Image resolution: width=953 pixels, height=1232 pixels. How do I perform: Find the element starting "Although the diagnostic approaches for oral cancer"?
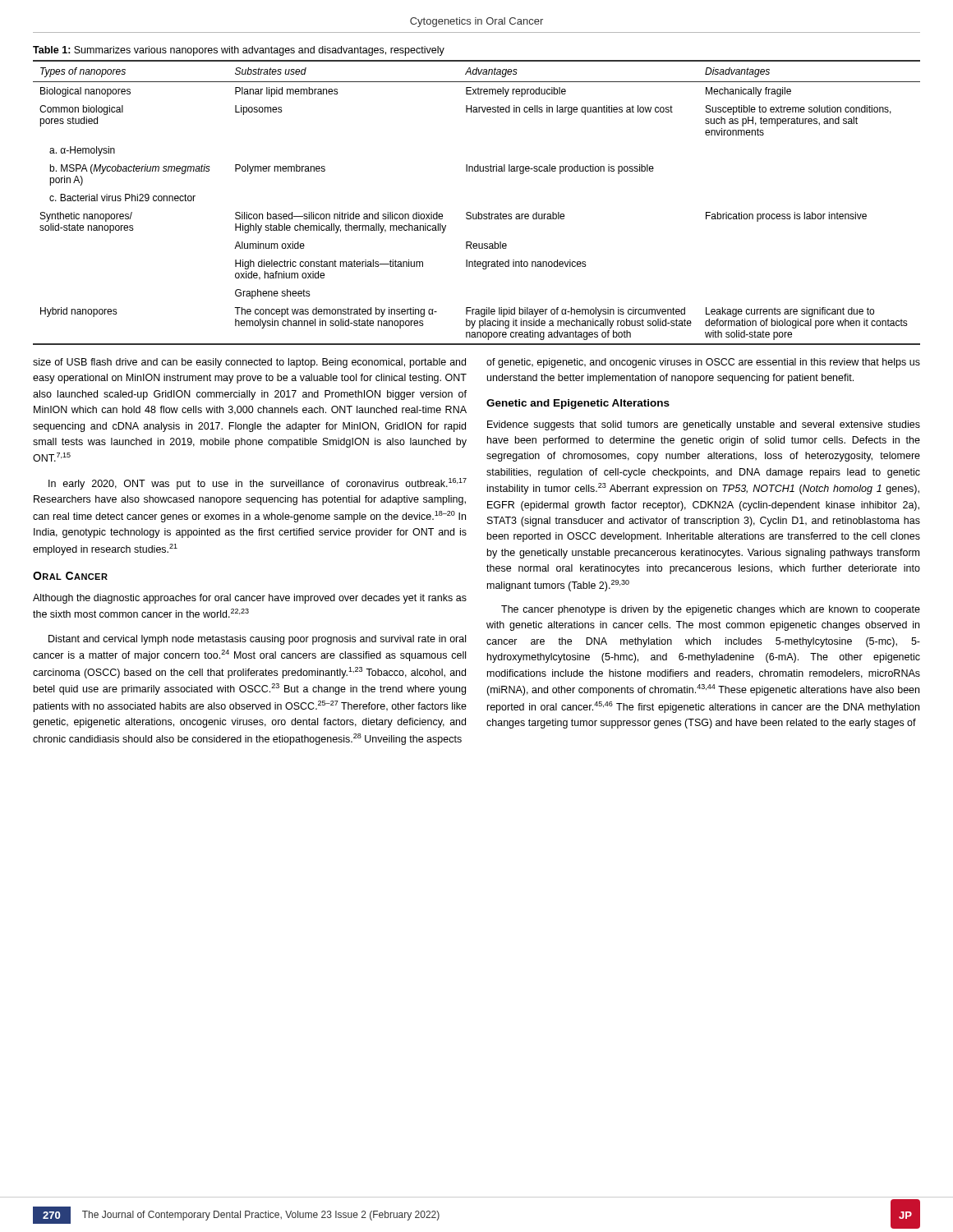250,606
